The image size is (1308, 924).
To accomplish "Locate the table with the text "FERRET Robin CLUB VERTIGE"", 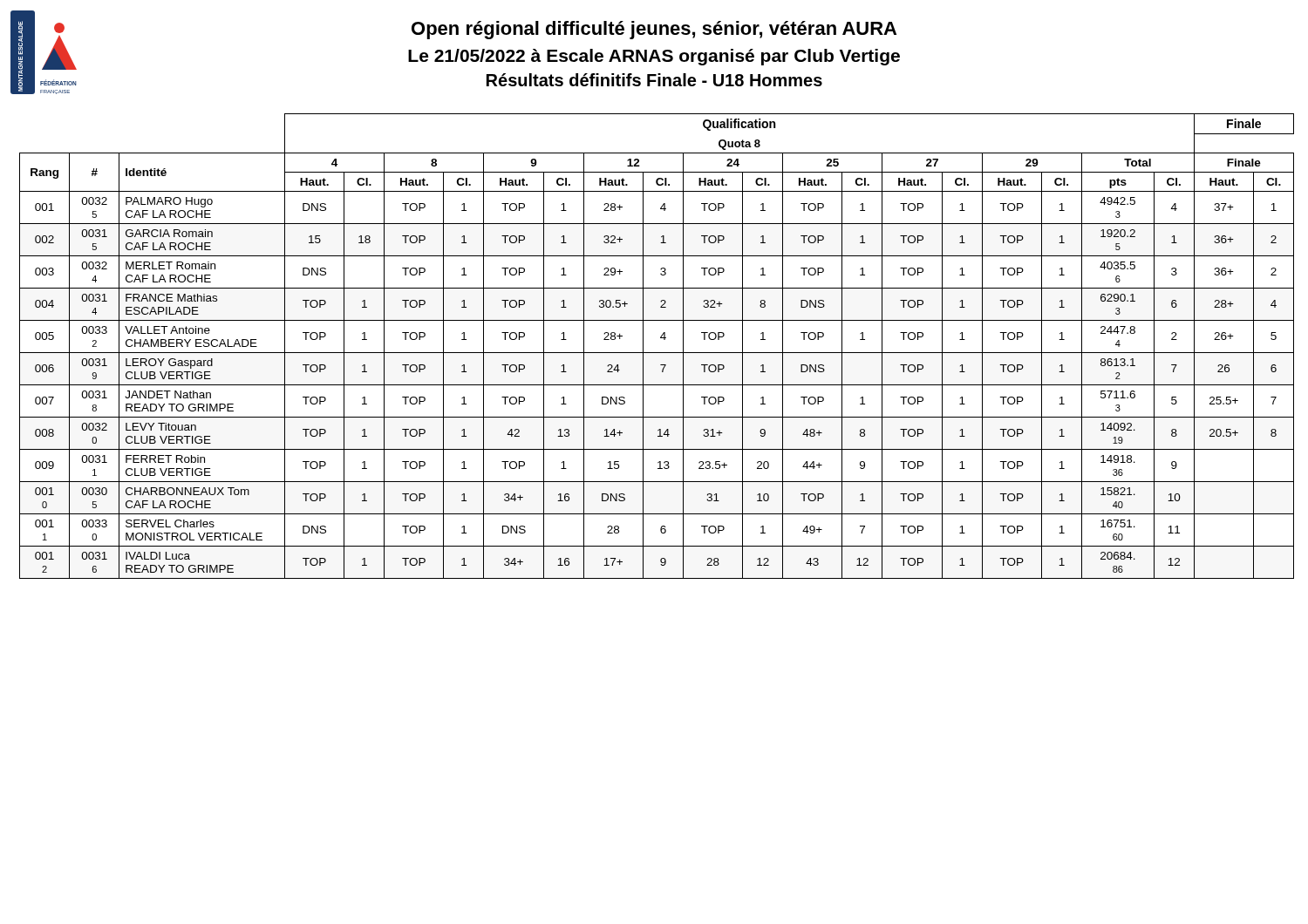I will tap(657, 346).
